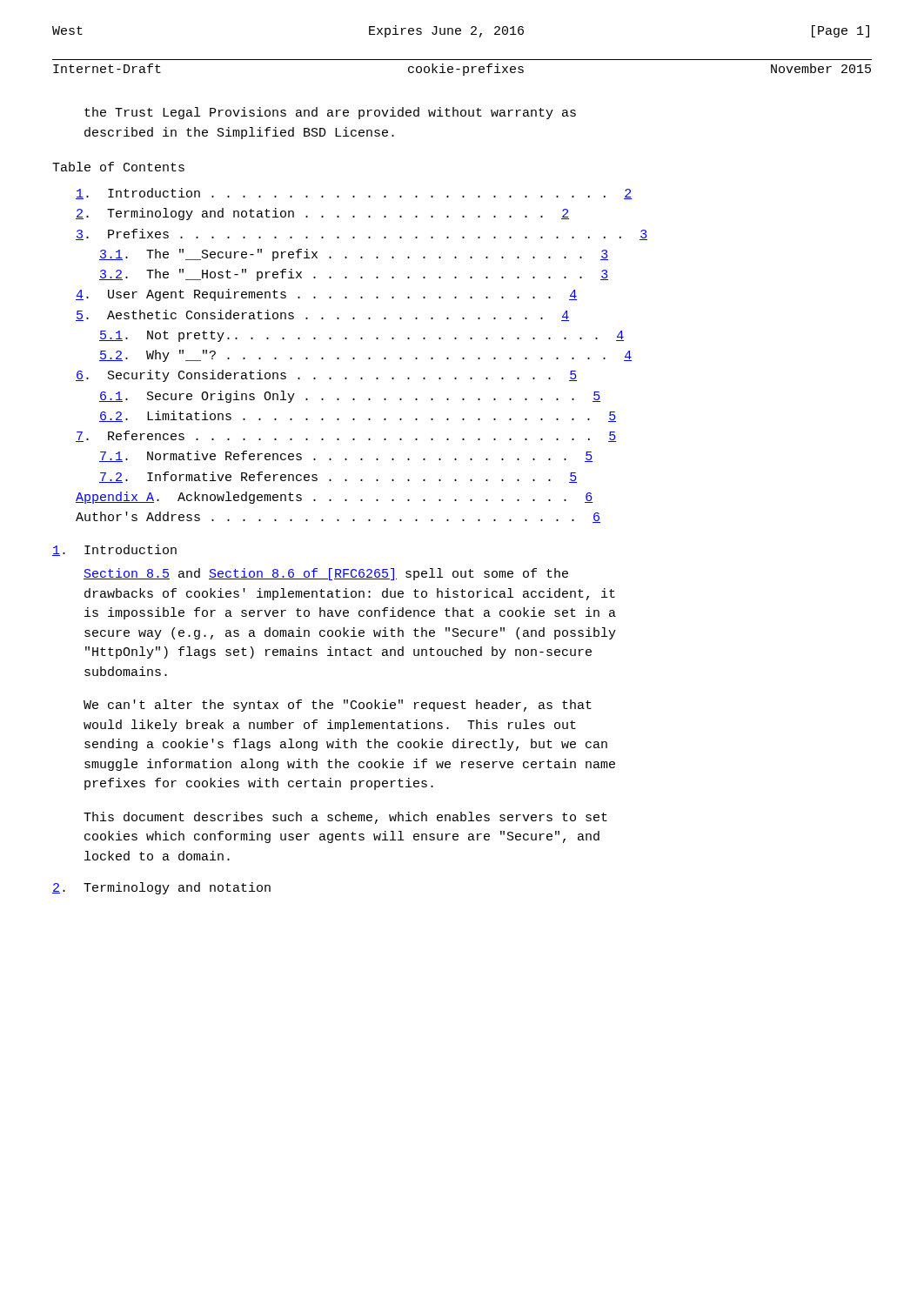This screenshot has width=924, height=1305.
Task: Find the list item with the text "Appendix A. Acknowledgements . . . . ."
Action: pos(322,498)
